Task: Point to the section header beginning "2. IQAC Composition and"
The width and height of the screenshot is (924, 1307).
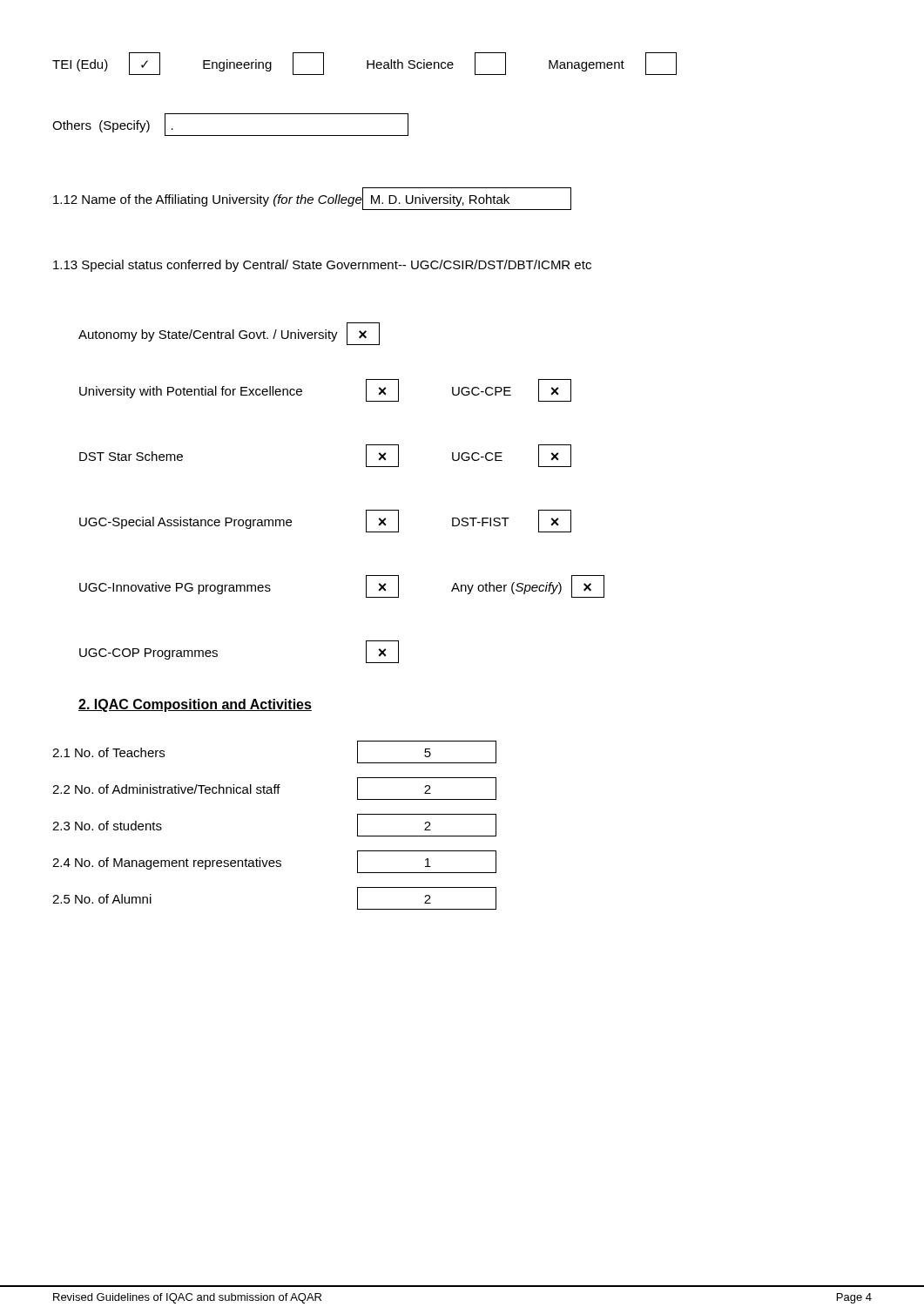Action: (x=195, y=704)
